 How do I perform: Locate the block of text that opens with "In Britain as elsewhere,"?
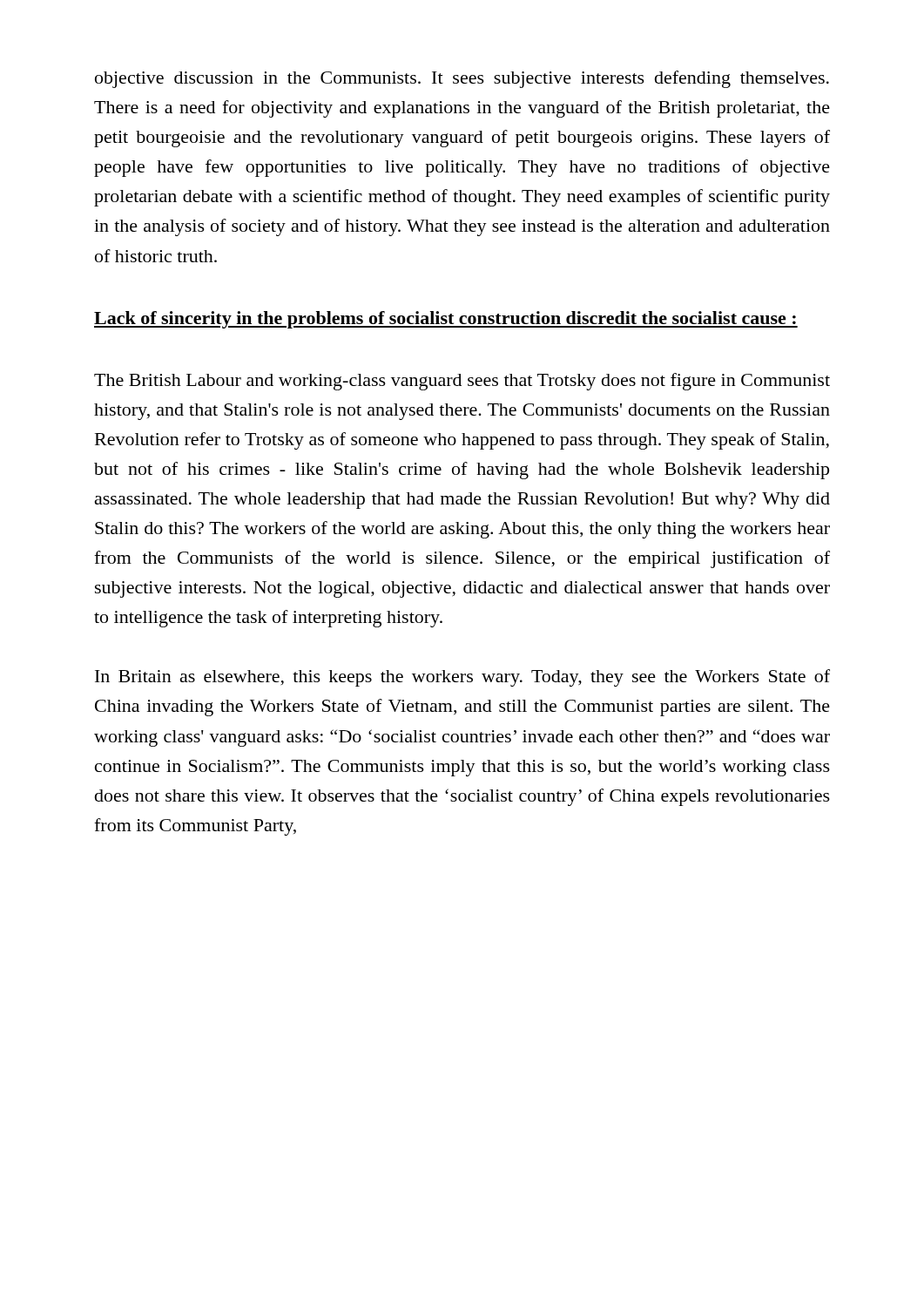click(462, 750)
